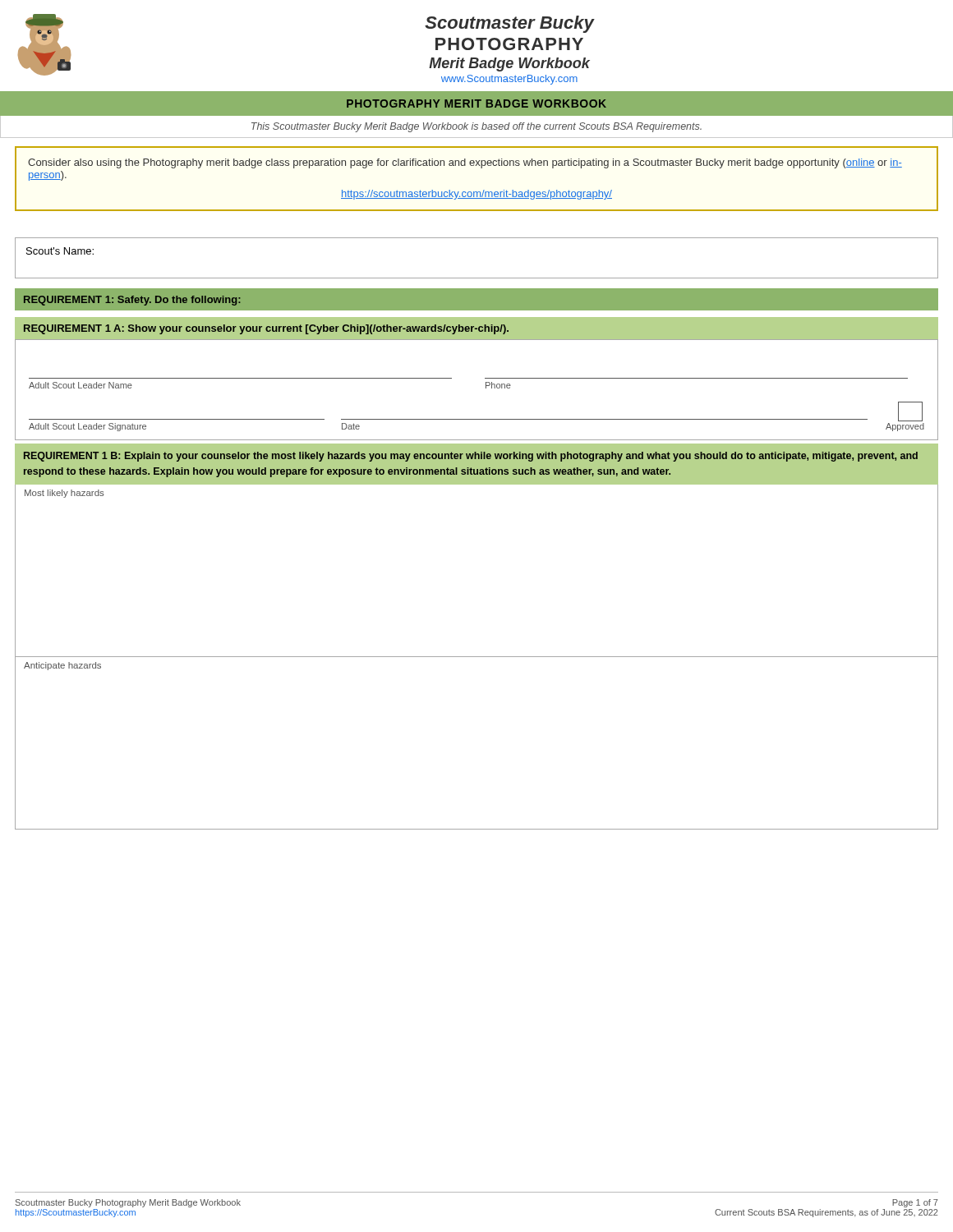The width and height of the screenshot is (953, 1232).
Task: Locate the section header that says "PHOTOGRAPHY MERIT BADGE WORKBOOK"
Action: tap(476, 103)
